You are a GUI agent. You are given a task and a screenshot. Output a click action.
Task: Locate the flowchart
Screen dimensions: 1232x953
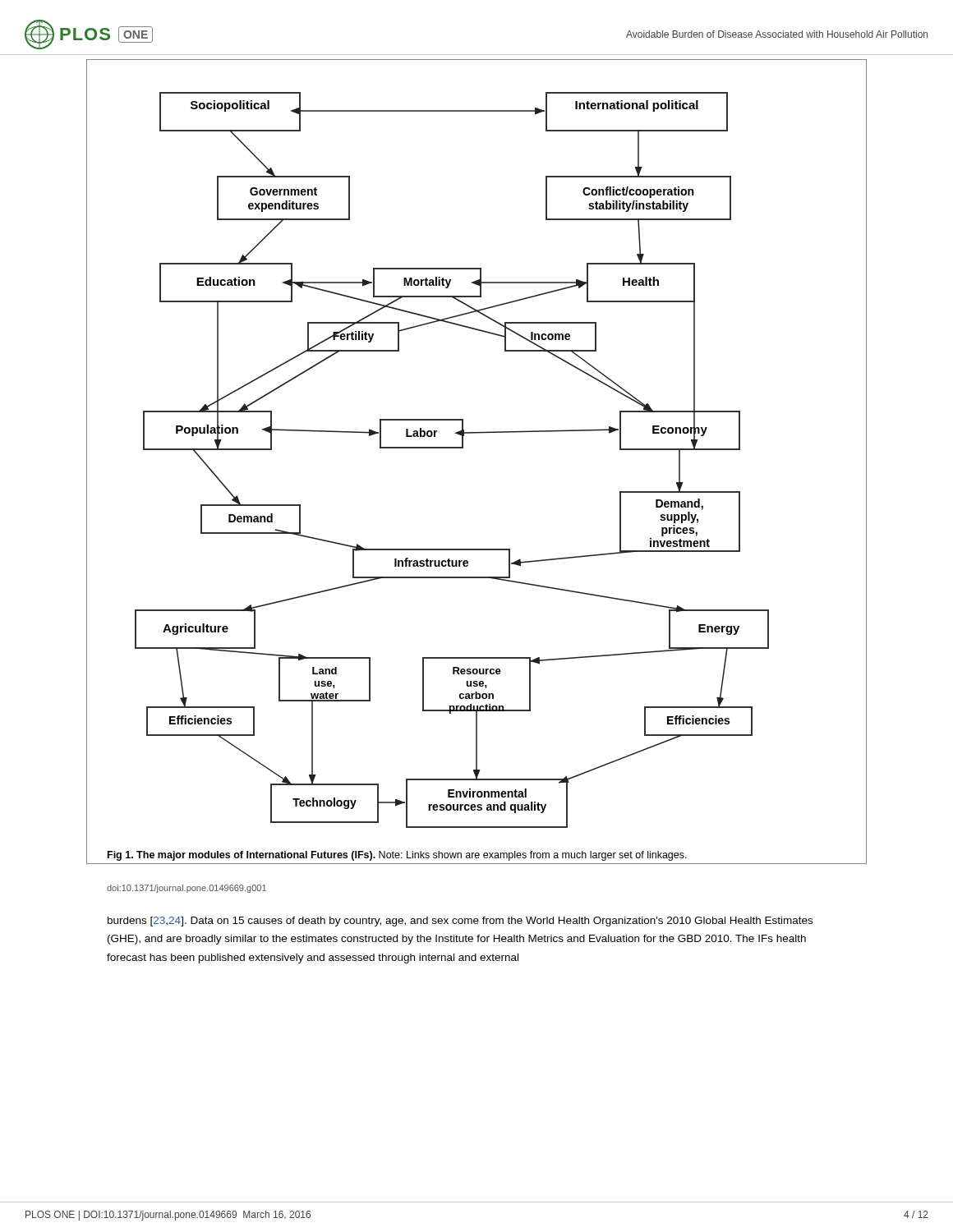[x=476, y=462]
